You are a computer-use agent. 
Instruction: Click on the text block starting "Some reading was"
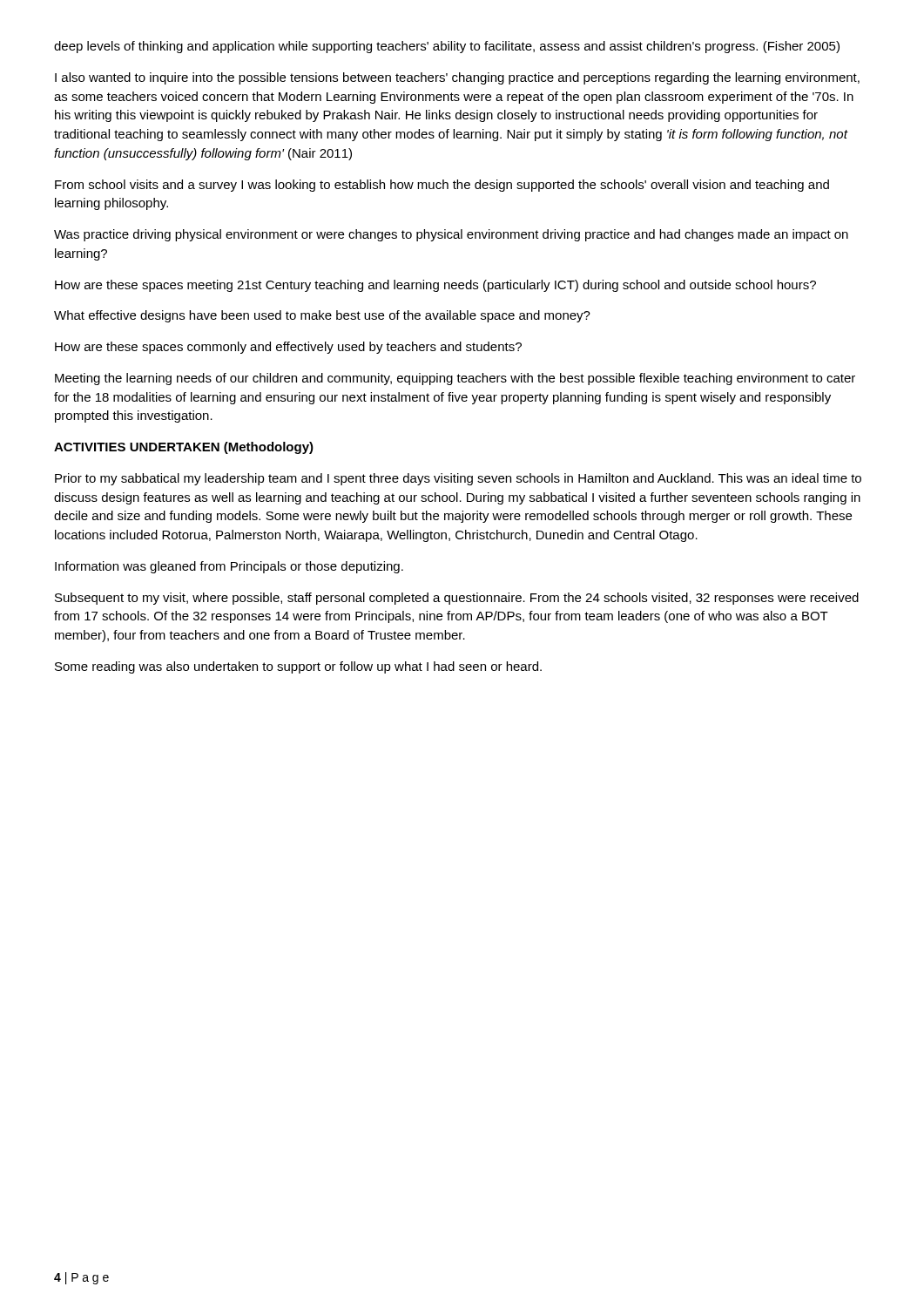298,666
